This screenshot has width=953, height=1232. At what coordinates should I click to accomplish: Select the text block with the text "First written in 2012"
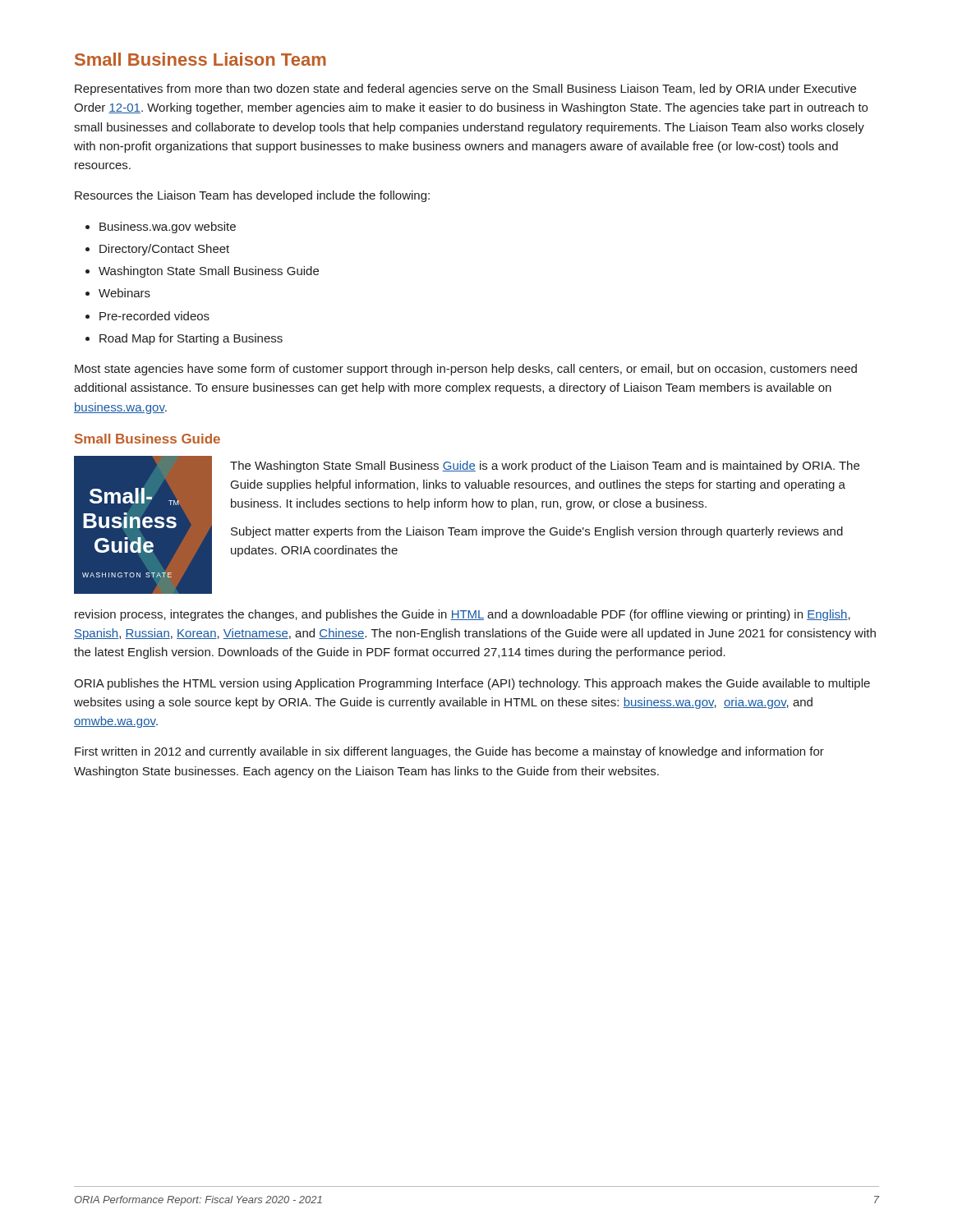449,761
